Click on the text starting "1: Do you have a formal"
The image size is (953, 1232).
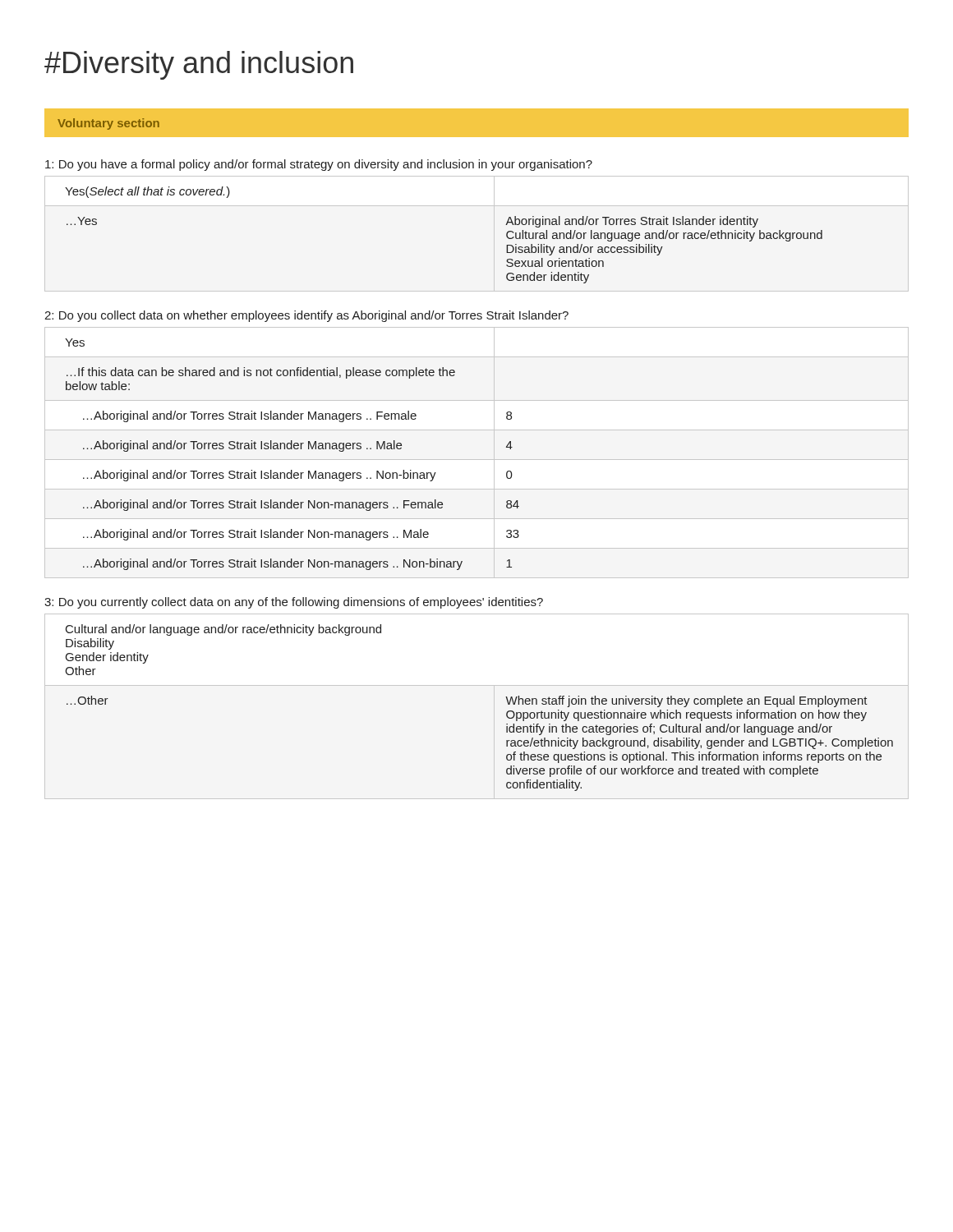476,161
